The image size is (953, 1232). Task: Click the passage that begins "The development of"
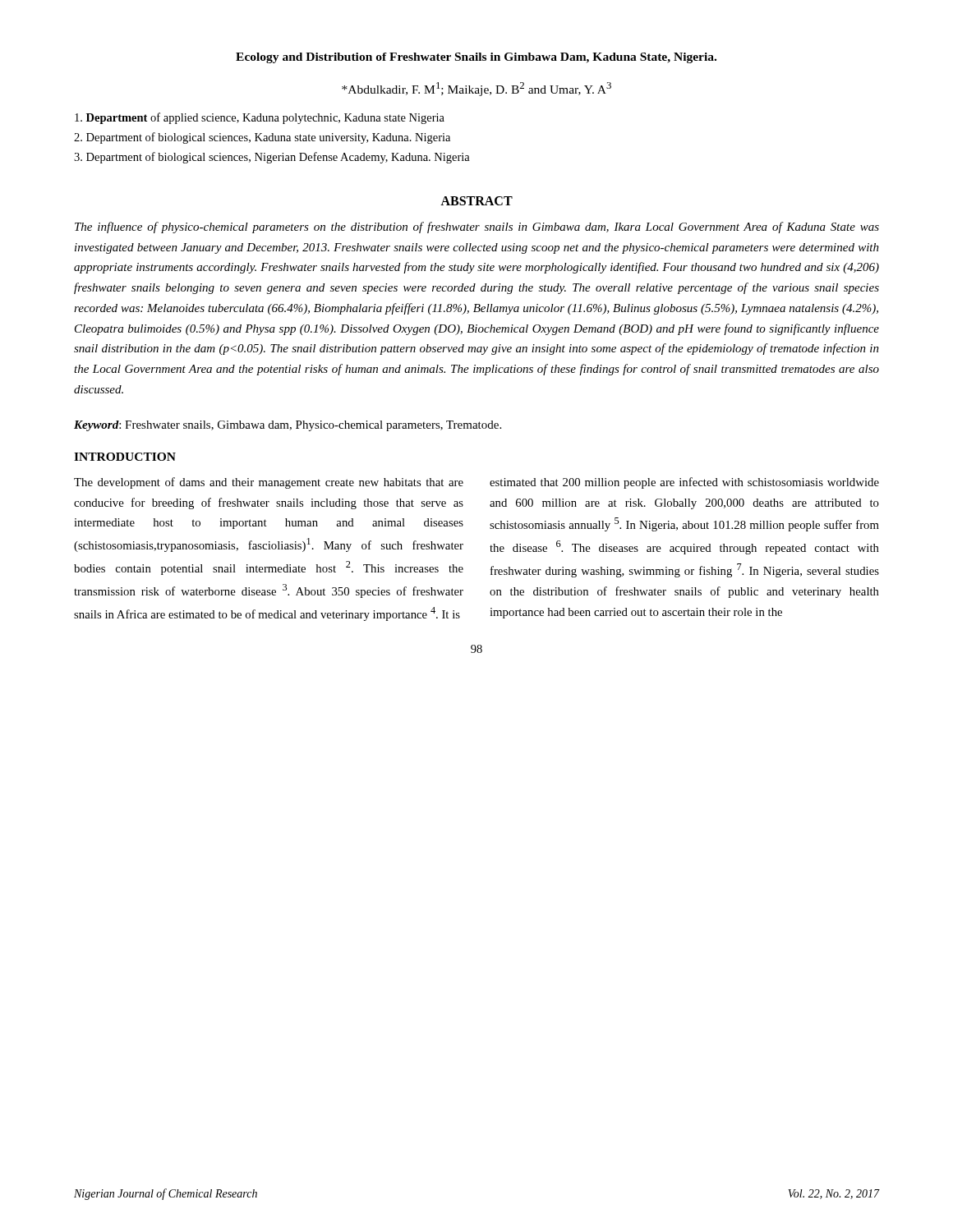[x=269, y=548]
